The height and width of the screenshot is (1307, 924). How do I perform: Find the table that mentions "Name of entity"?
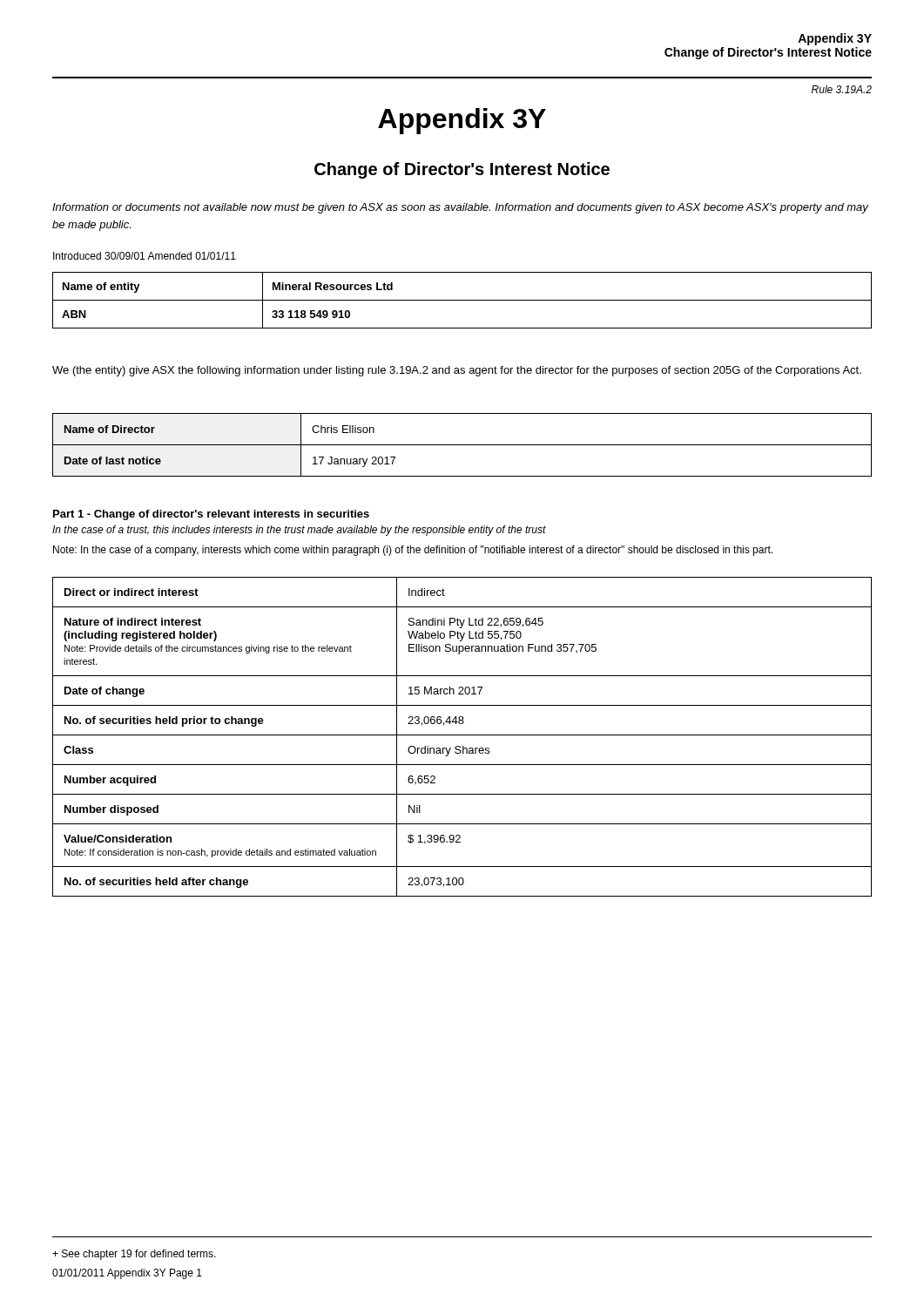(x=462, y=300)
